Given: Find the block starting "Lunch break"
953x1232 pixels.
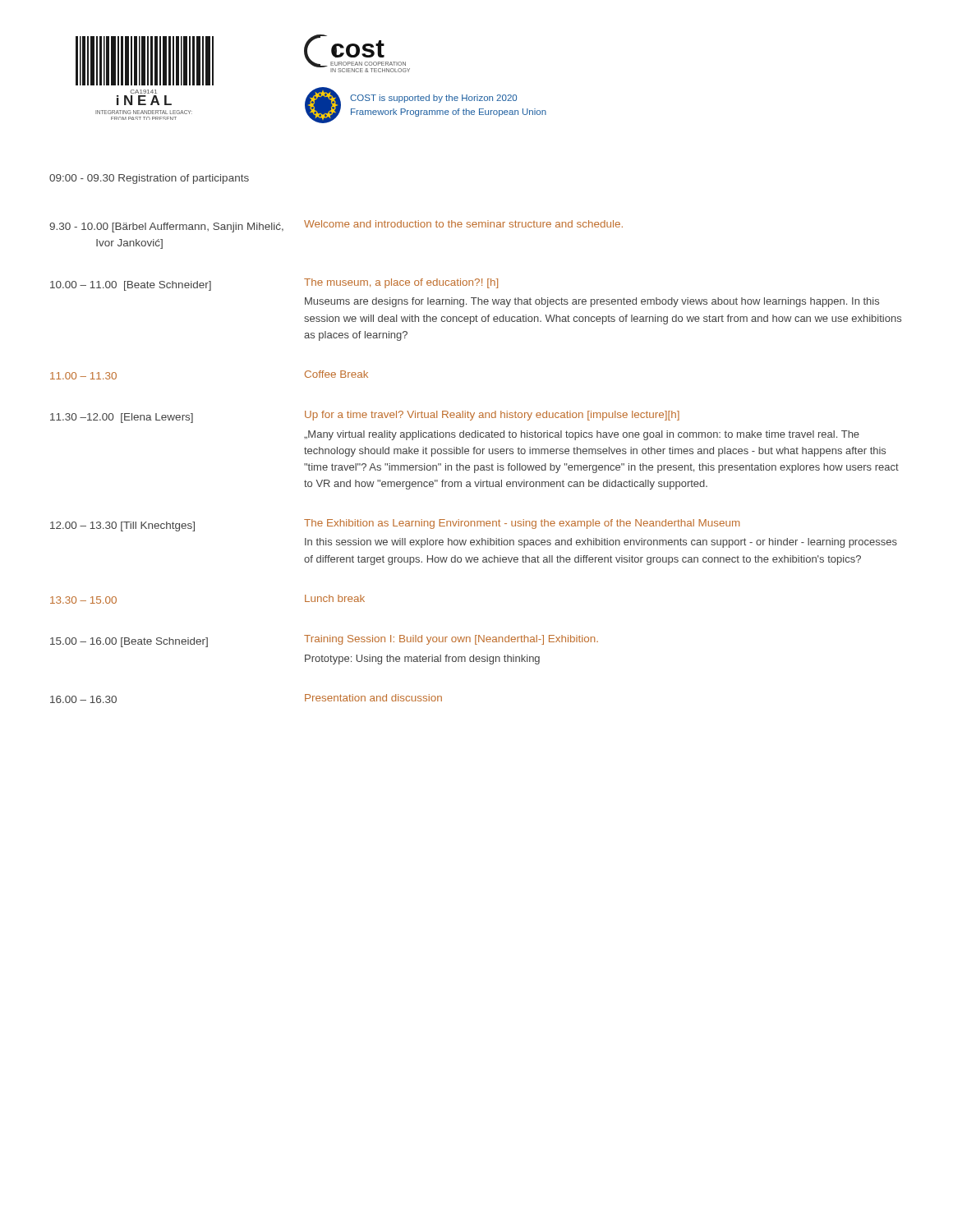Looking at the screenshot, I should point(335,598).
